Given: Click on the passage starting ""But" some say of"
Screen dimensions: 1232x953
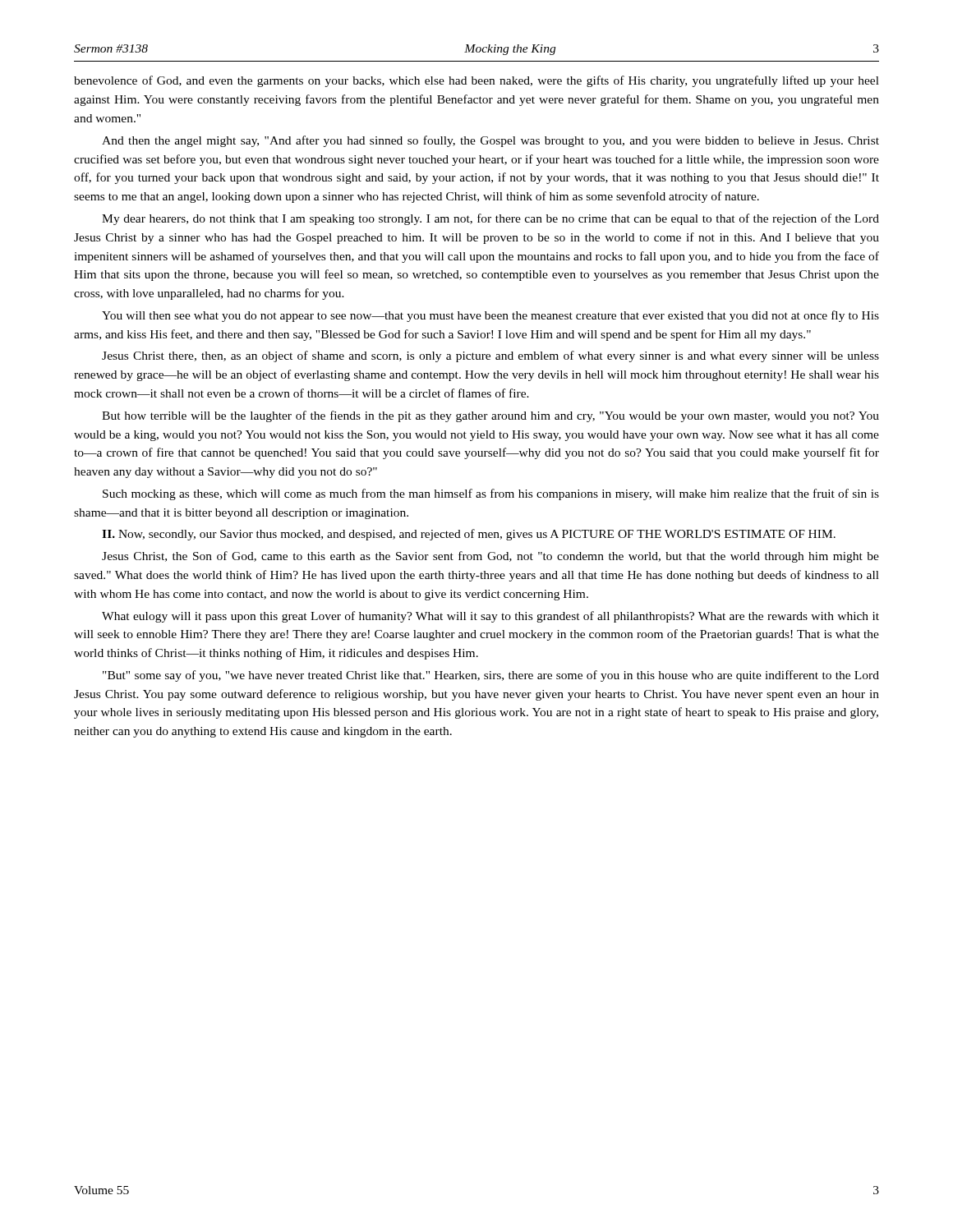Looking at the screenshot, I should [476, 703].
